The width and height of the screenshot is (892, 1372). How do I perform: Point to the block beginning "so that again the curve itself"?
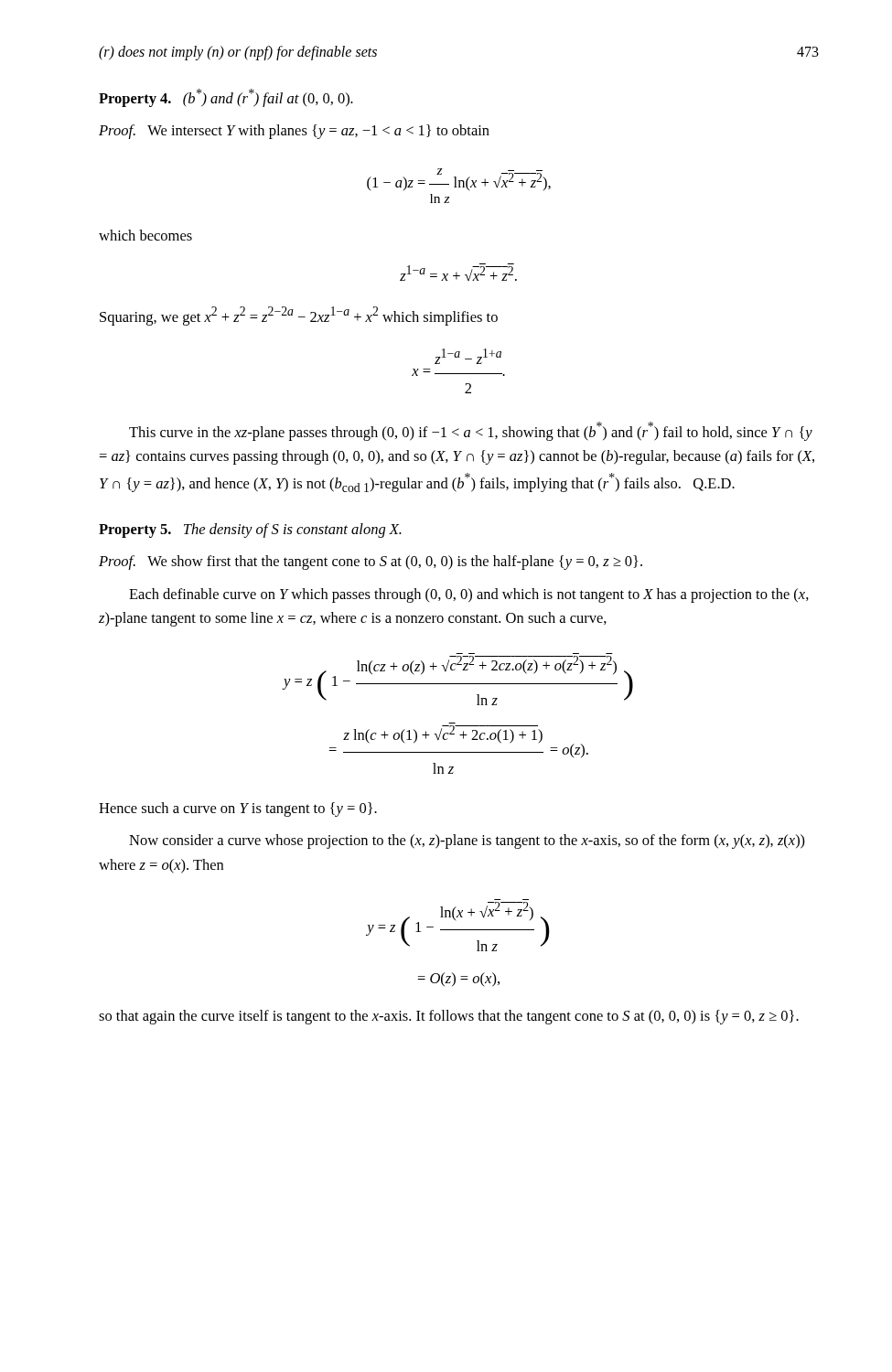point(449,1016)
